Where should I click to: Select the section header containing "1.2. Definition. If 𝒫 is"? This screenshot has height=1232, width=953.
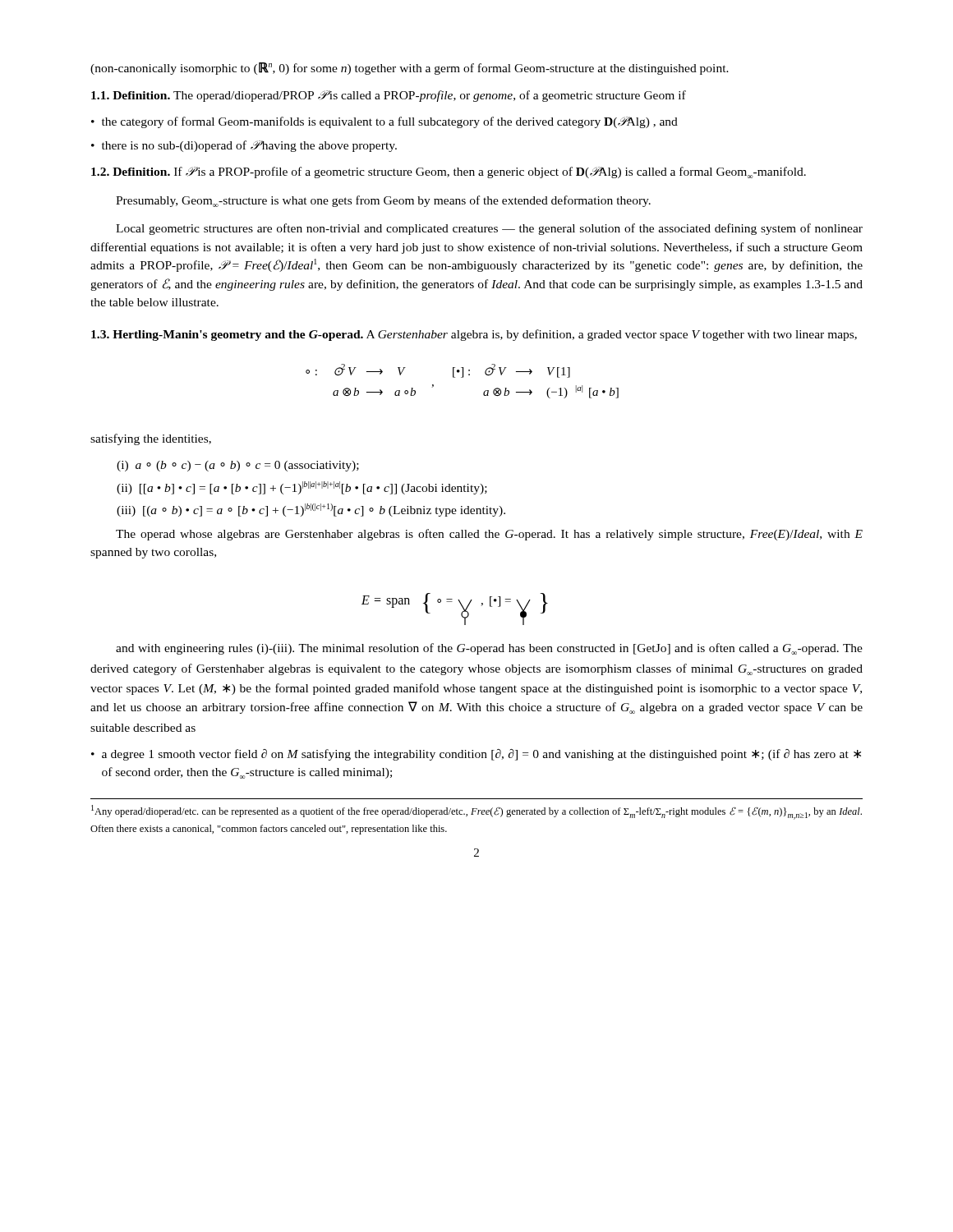pyautogui.click(x=476, y=173)
